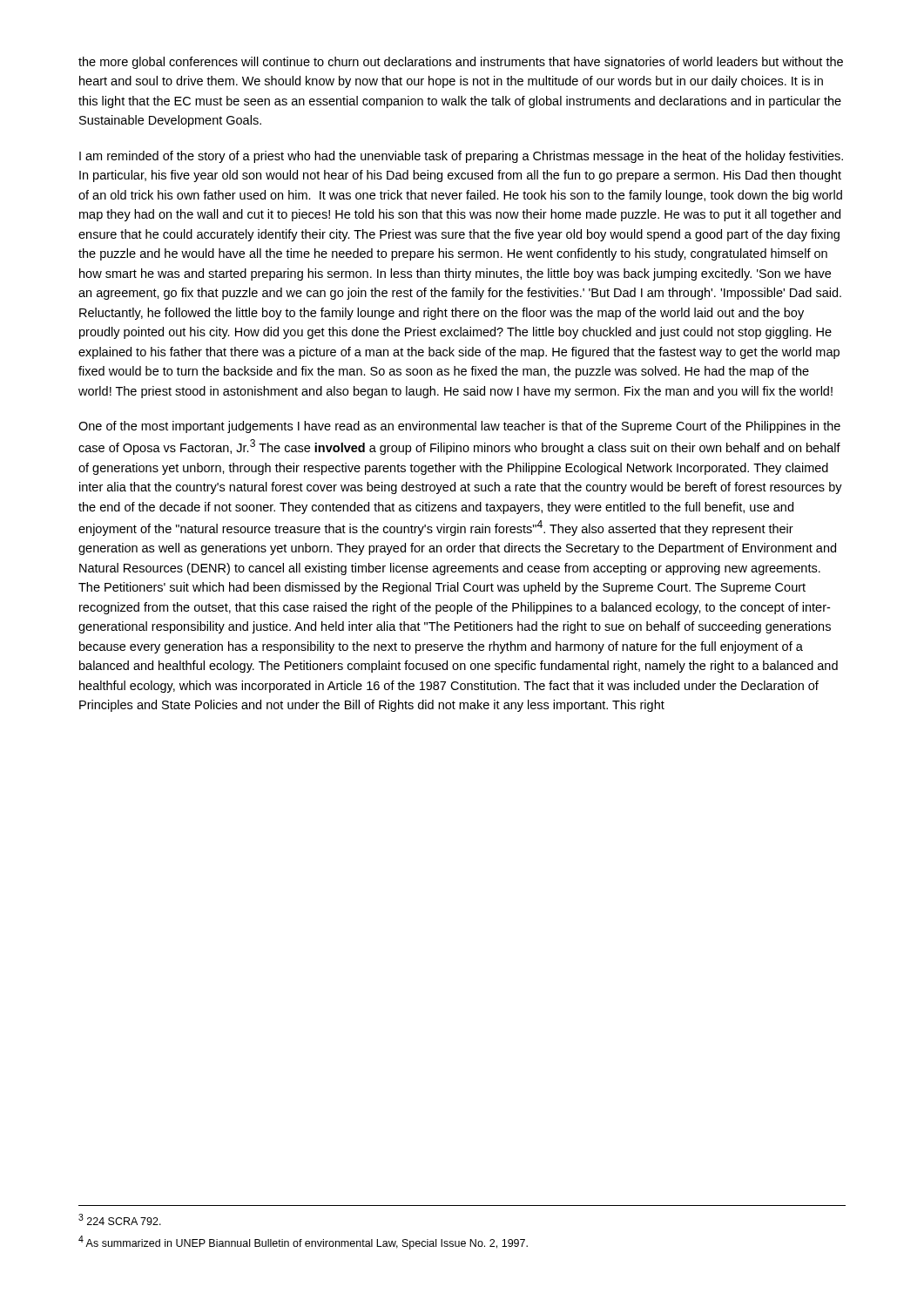Locate the passage starting "3 224 SCRA 792."
The image size is (924, 1307).
coord(462,1232)
